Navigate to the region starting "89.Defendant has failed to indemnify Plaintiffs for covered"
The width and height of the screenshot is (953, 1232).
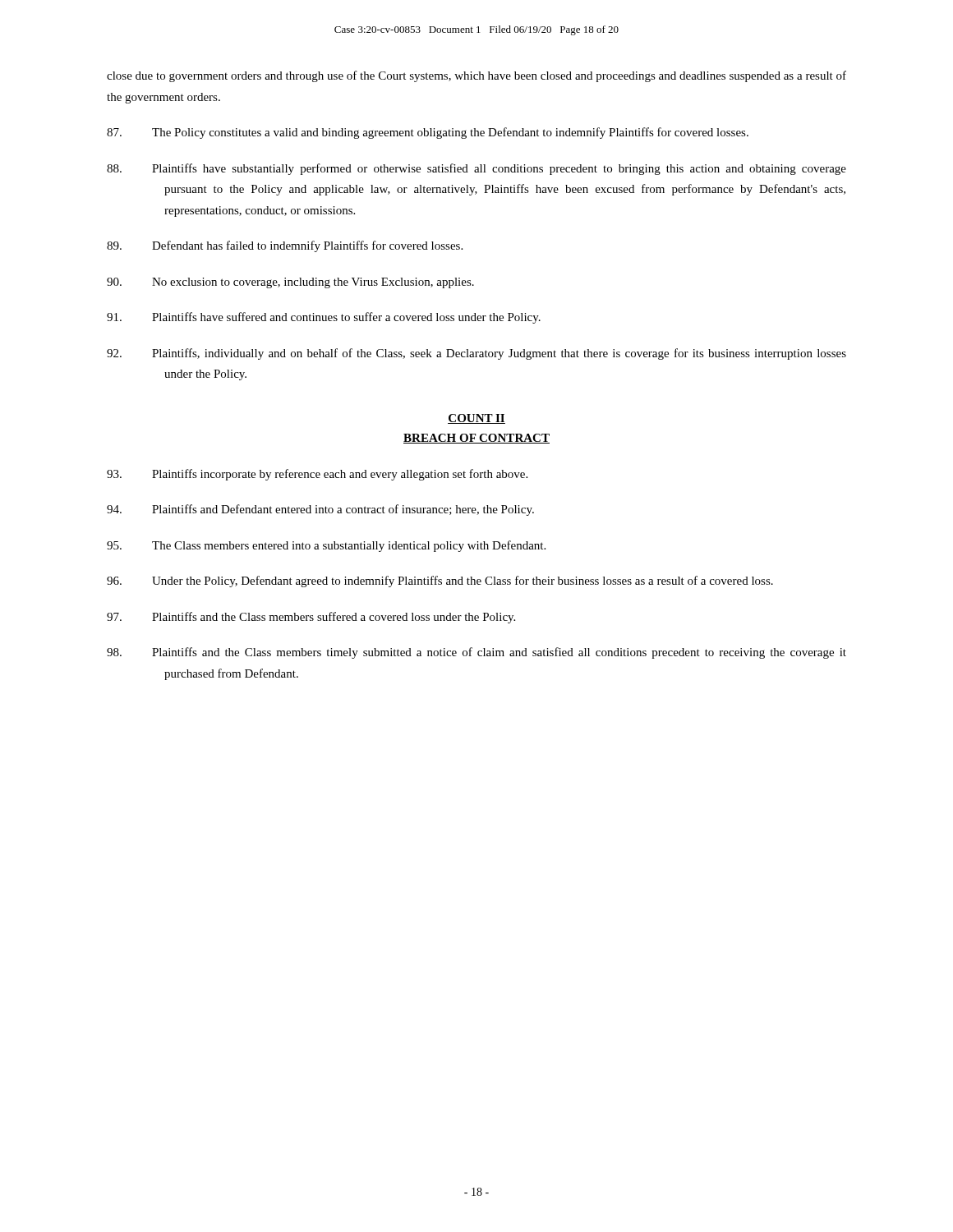point(285,246)
